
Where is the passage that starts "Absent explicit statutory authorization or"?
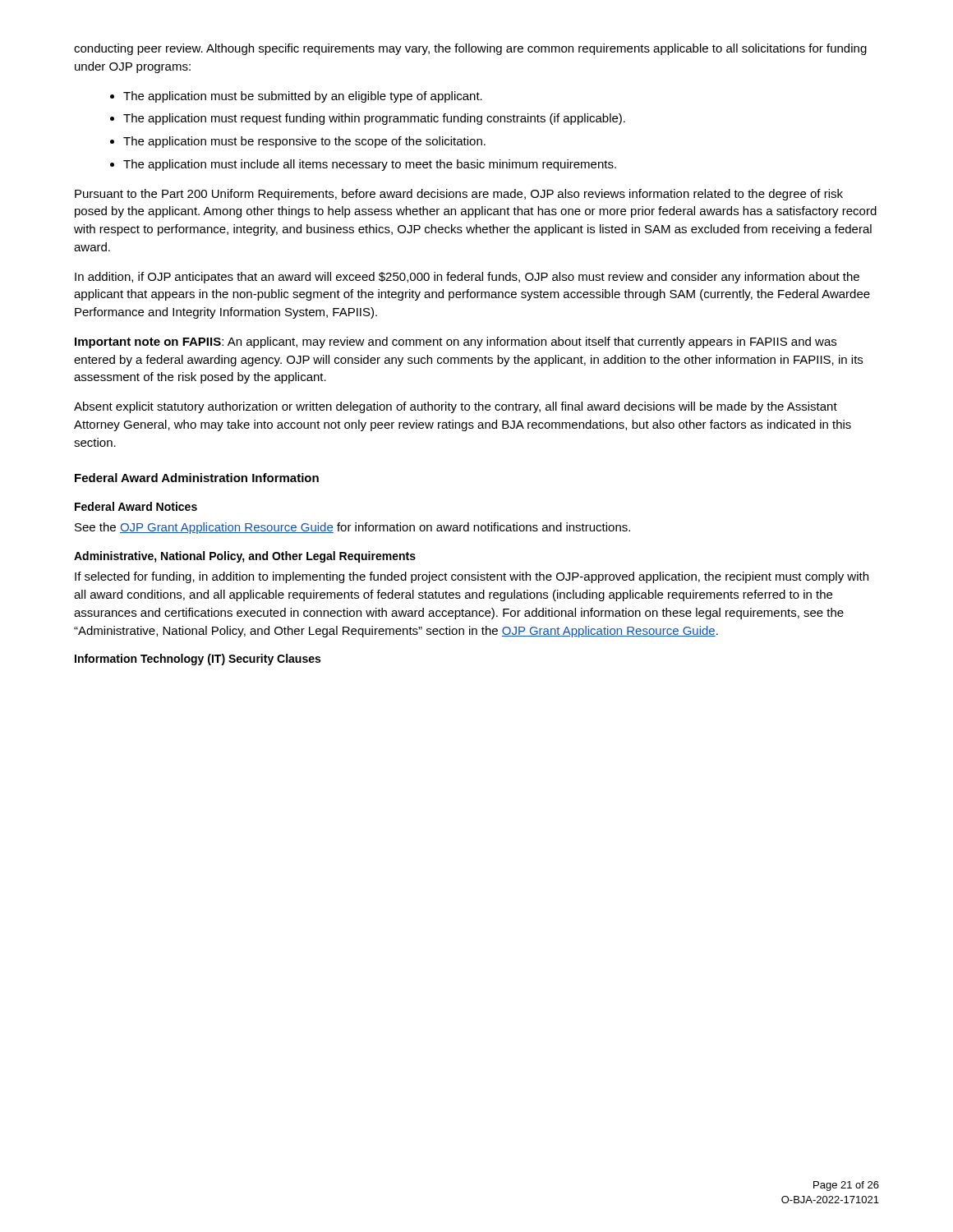[476, 424]
